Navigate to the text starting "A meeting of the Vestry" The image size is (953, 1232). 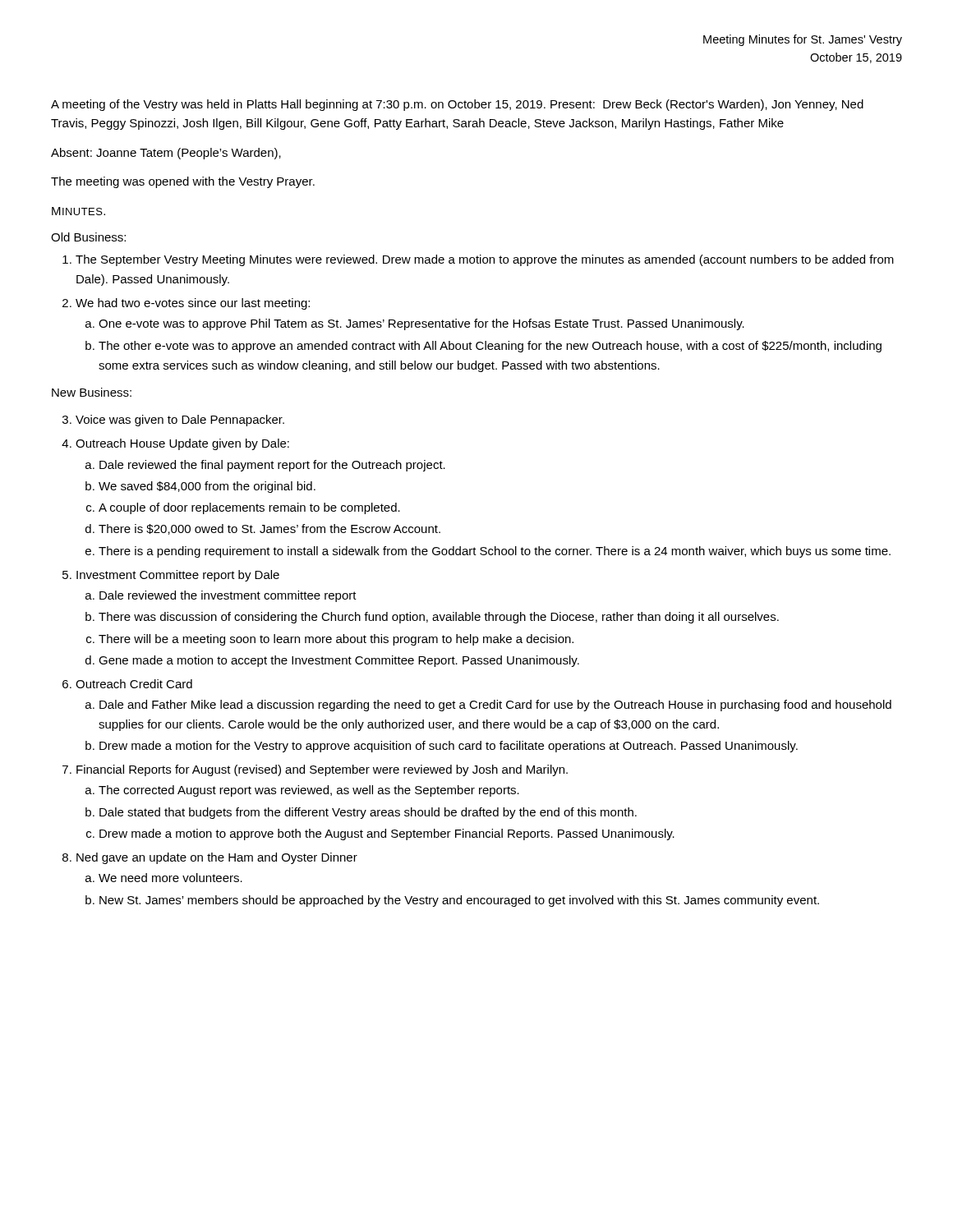(457, 113)
